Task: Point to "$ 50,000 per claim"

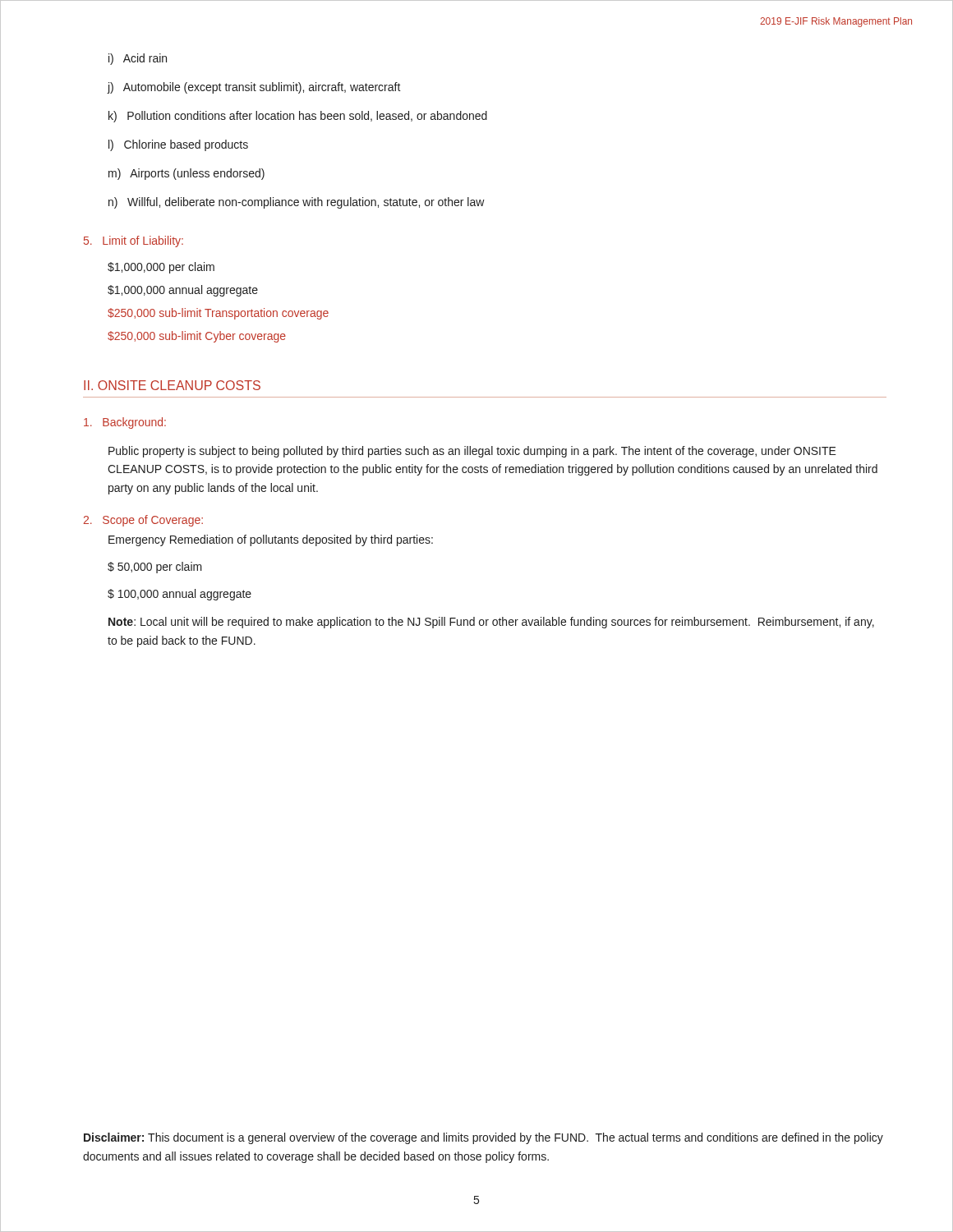Action: [x=155, y=567]
